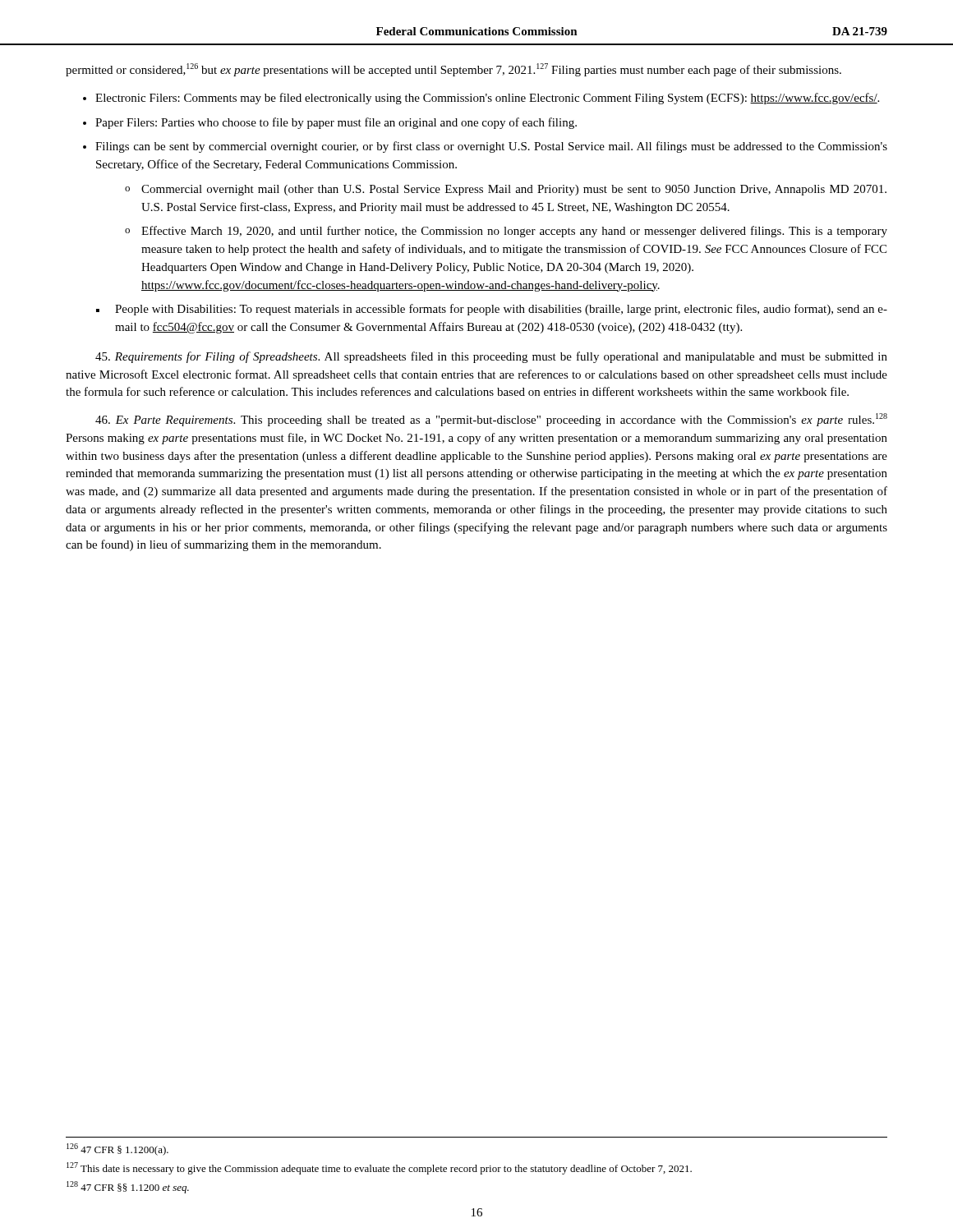Click on the footnote that says "127 This date is"

[476, 1169]
